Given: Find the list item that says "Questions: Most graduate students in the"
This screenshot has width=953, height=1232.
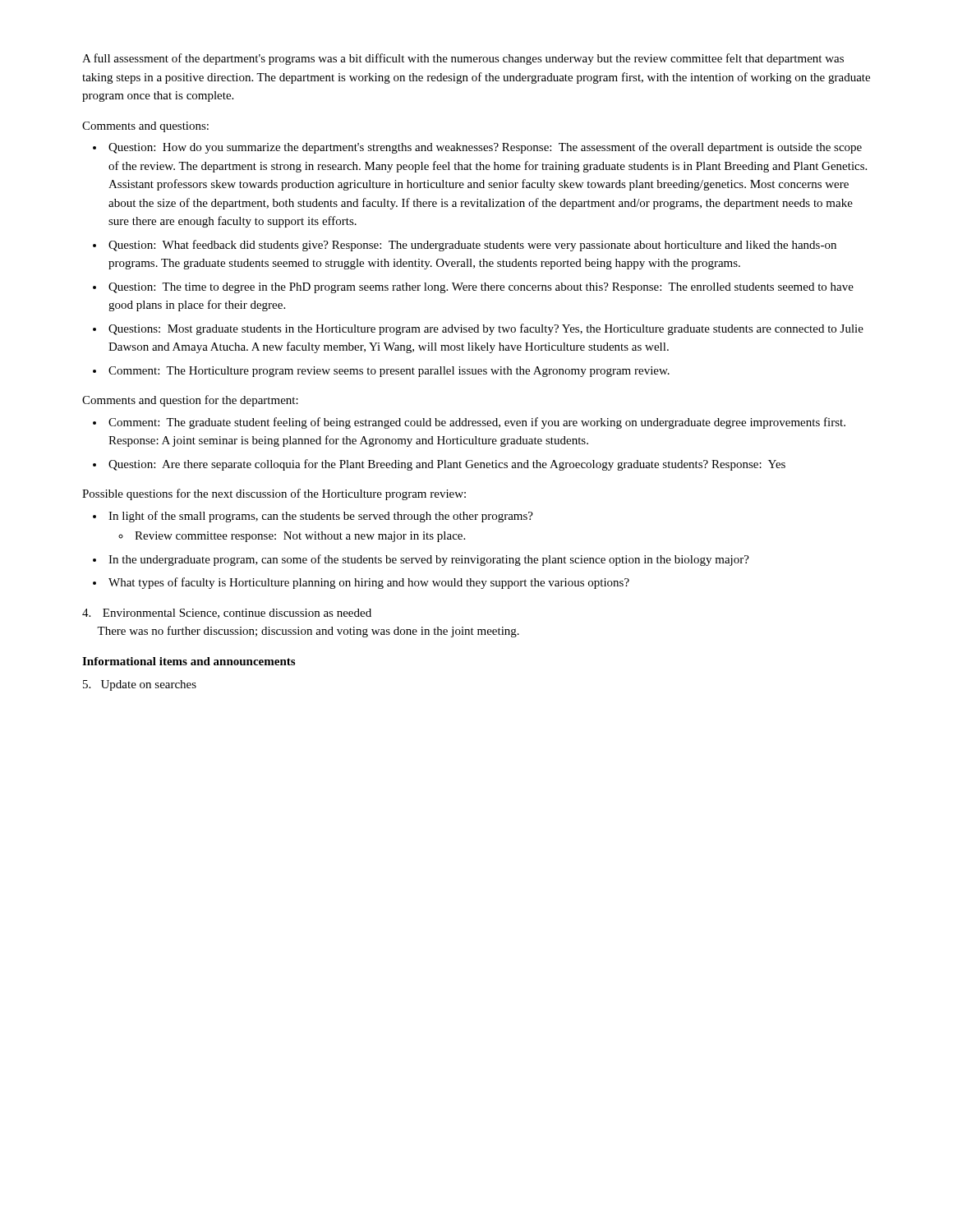Looking at the screenshot, I should click(486, 337).
